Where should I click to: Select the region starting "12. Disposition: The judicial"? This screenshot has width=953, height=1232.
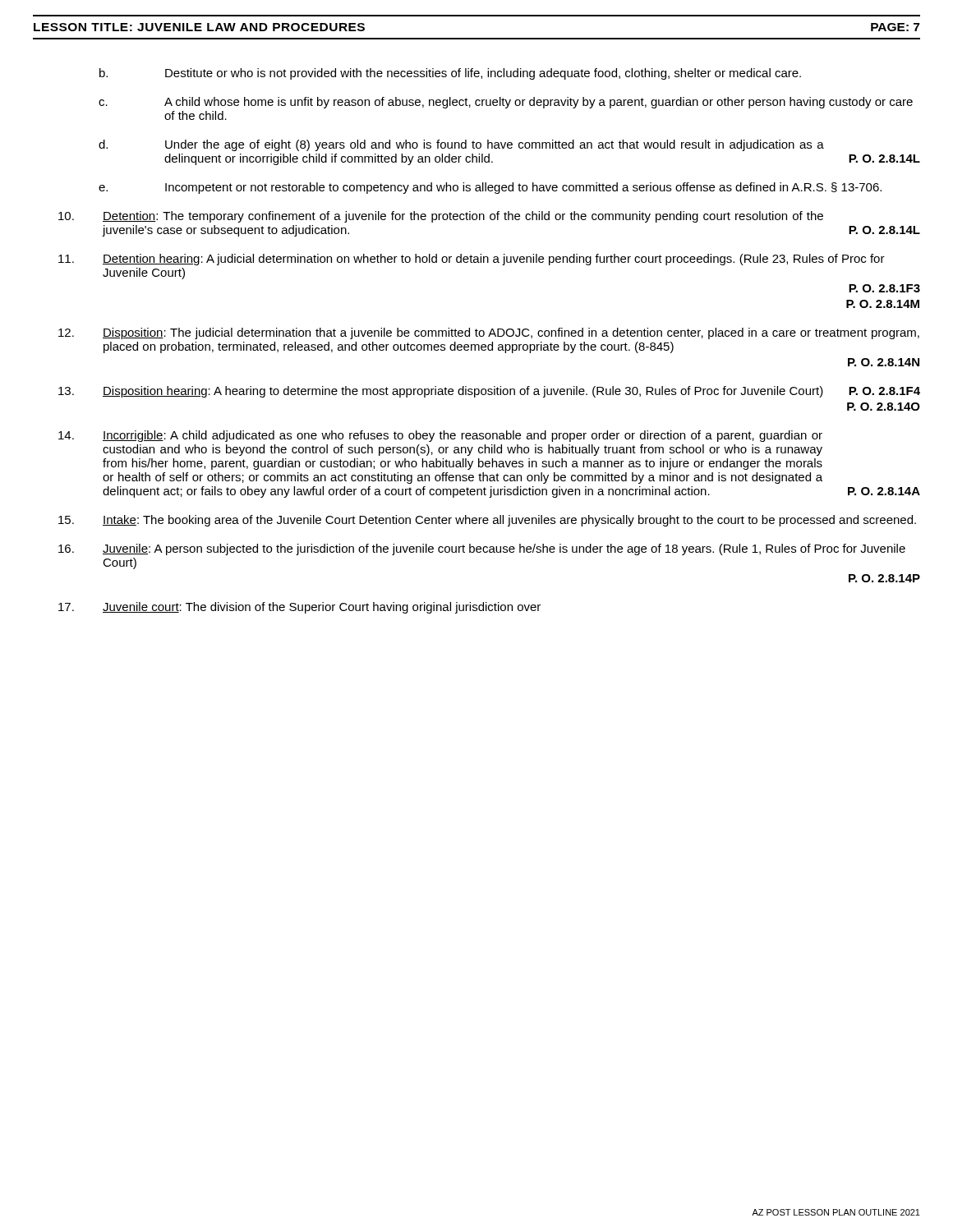[476, 347]
